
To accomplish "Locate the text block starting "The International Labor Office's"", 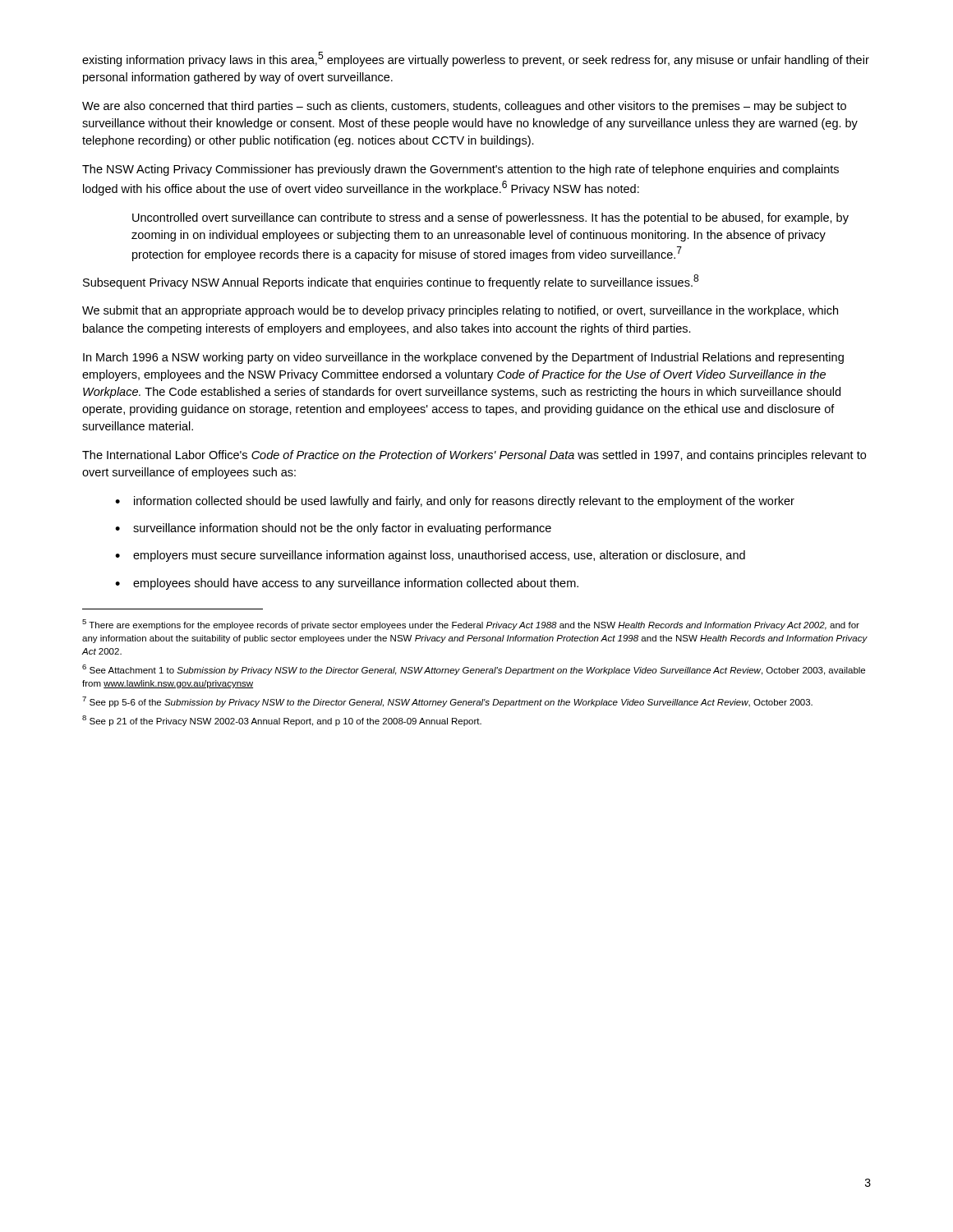I will pyautogui.click(x=474, y=463).
